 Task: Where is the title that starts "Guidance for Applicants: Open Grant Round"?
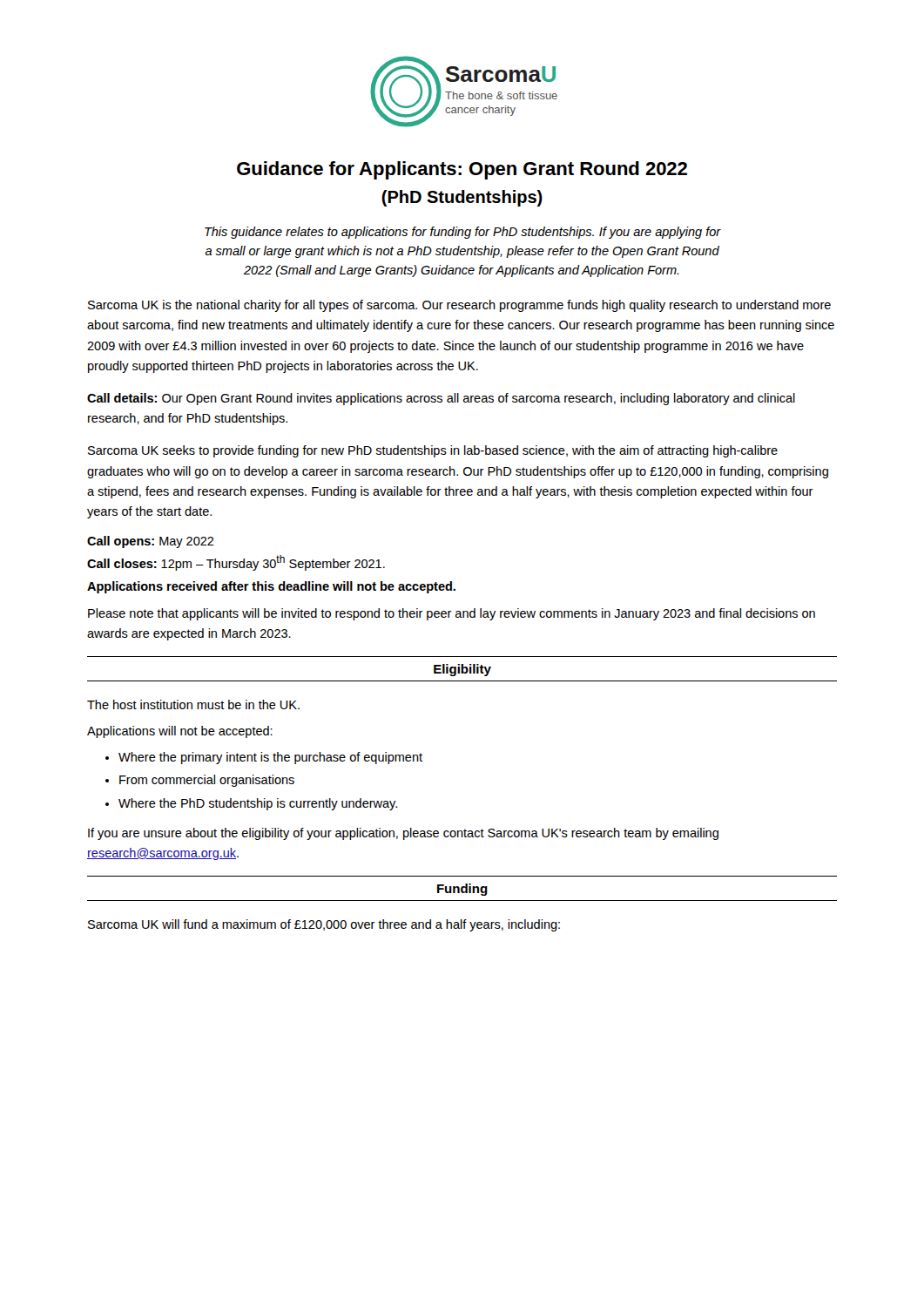[462, 169]
